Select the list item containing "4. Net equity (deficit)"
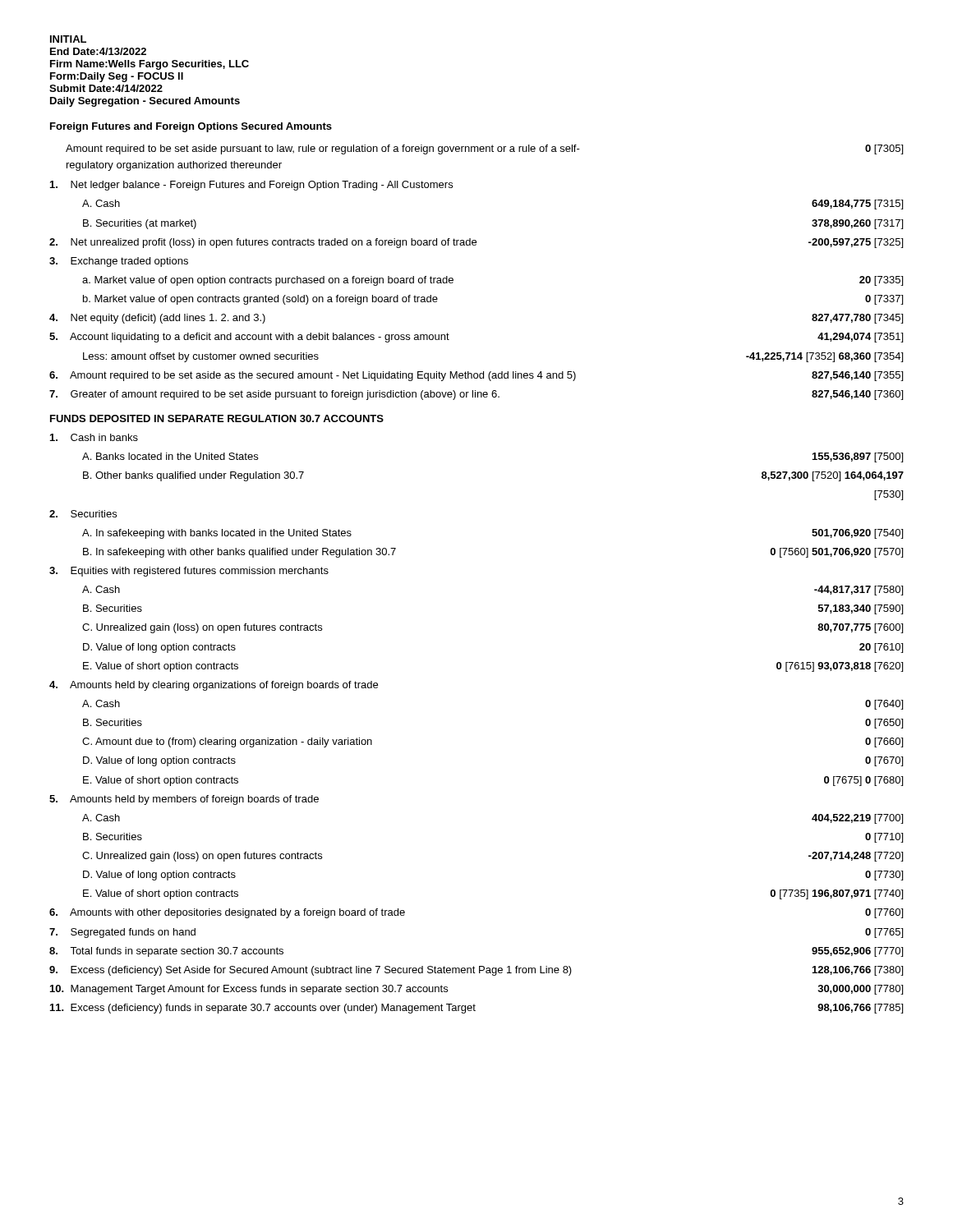 point(168,318)
